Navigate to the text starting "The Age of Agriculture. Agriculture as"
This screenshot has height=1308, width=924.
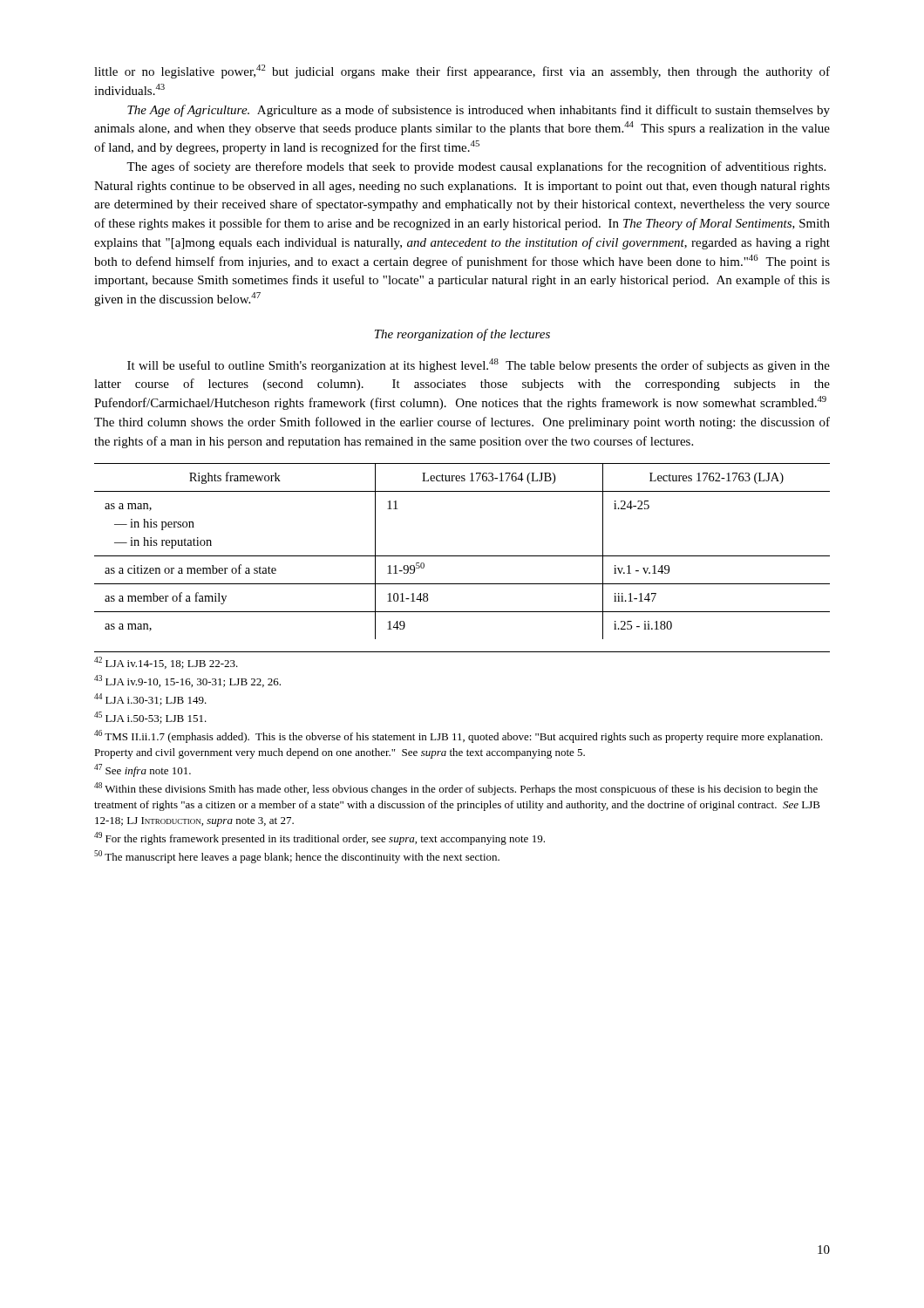pyautogui.click(x=462, y=129)
